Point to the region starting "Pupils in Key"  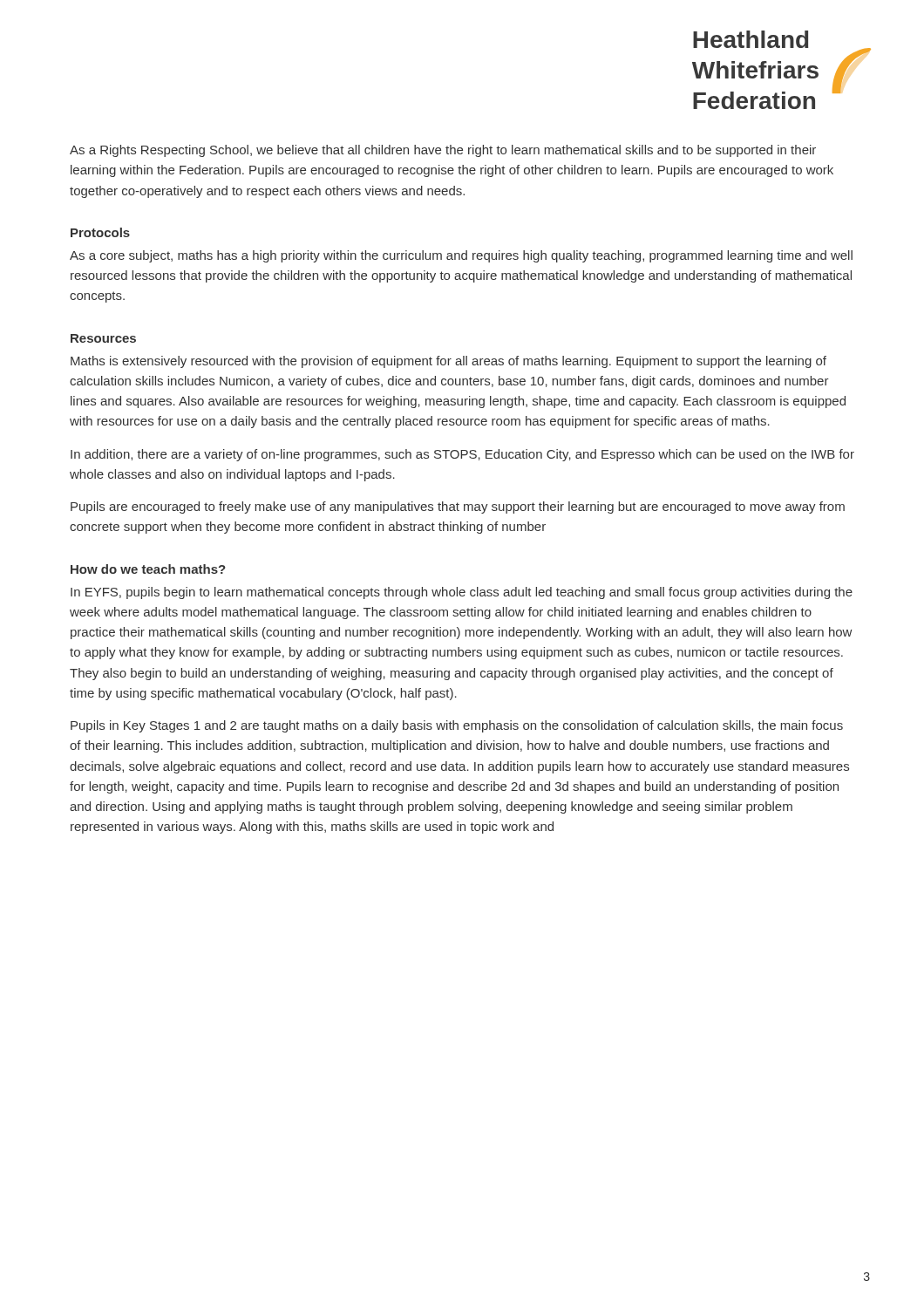[462, 776]
